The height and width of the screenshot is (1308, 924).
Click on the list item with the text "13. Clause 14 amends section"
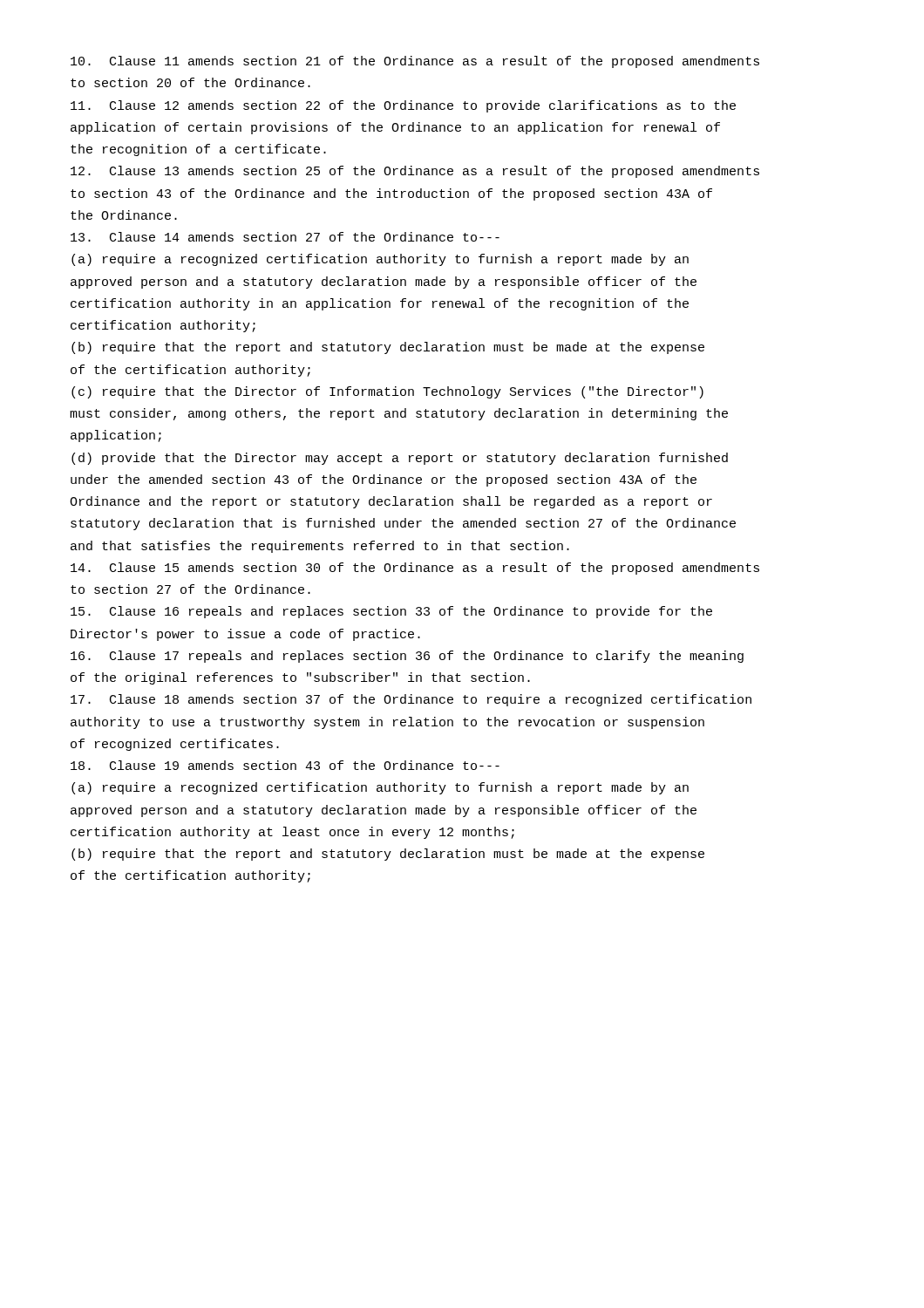[462, 239]
